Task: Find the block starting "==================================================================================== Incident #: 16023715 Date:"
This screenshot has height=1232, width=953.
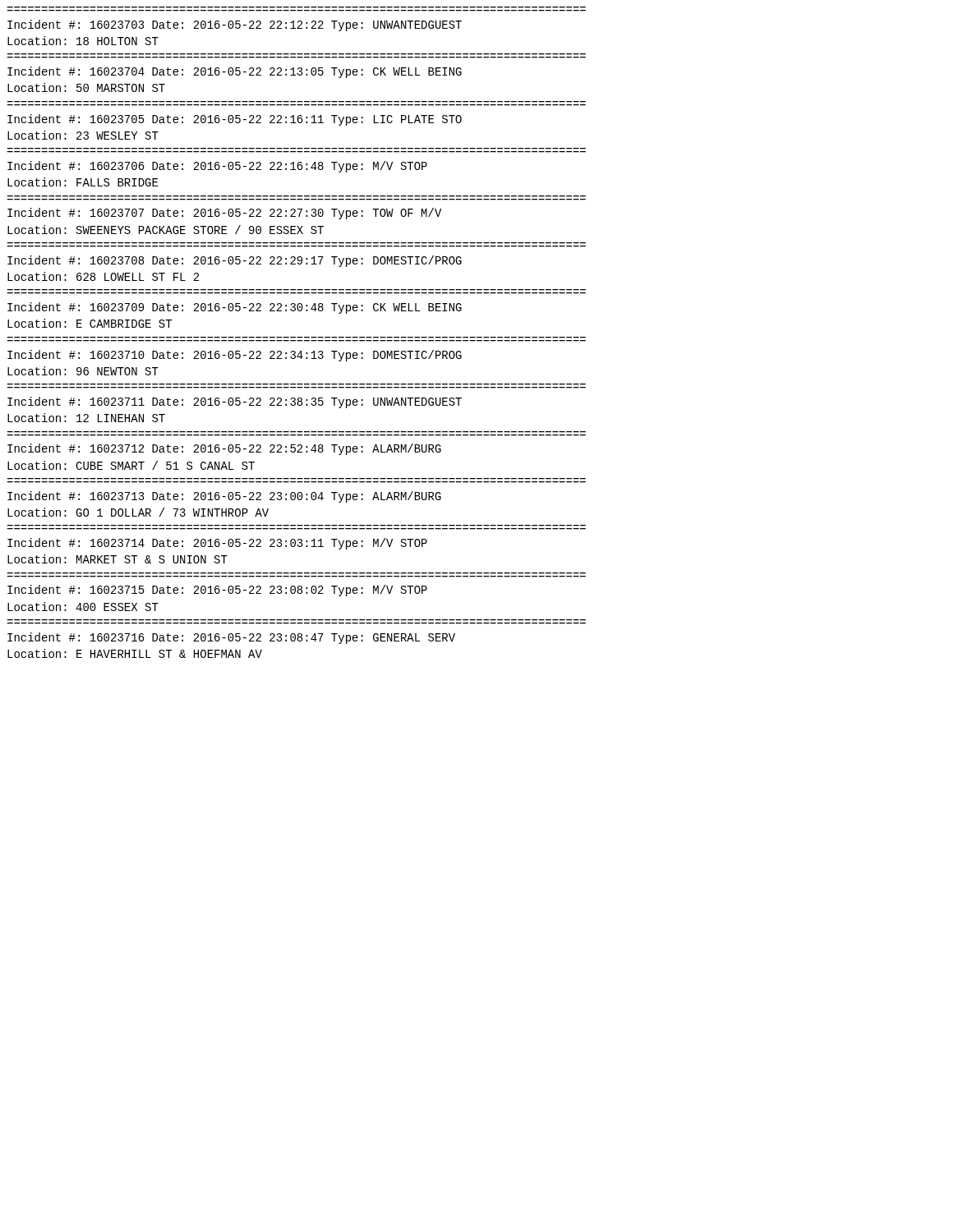Action: [x=217, y=591]
